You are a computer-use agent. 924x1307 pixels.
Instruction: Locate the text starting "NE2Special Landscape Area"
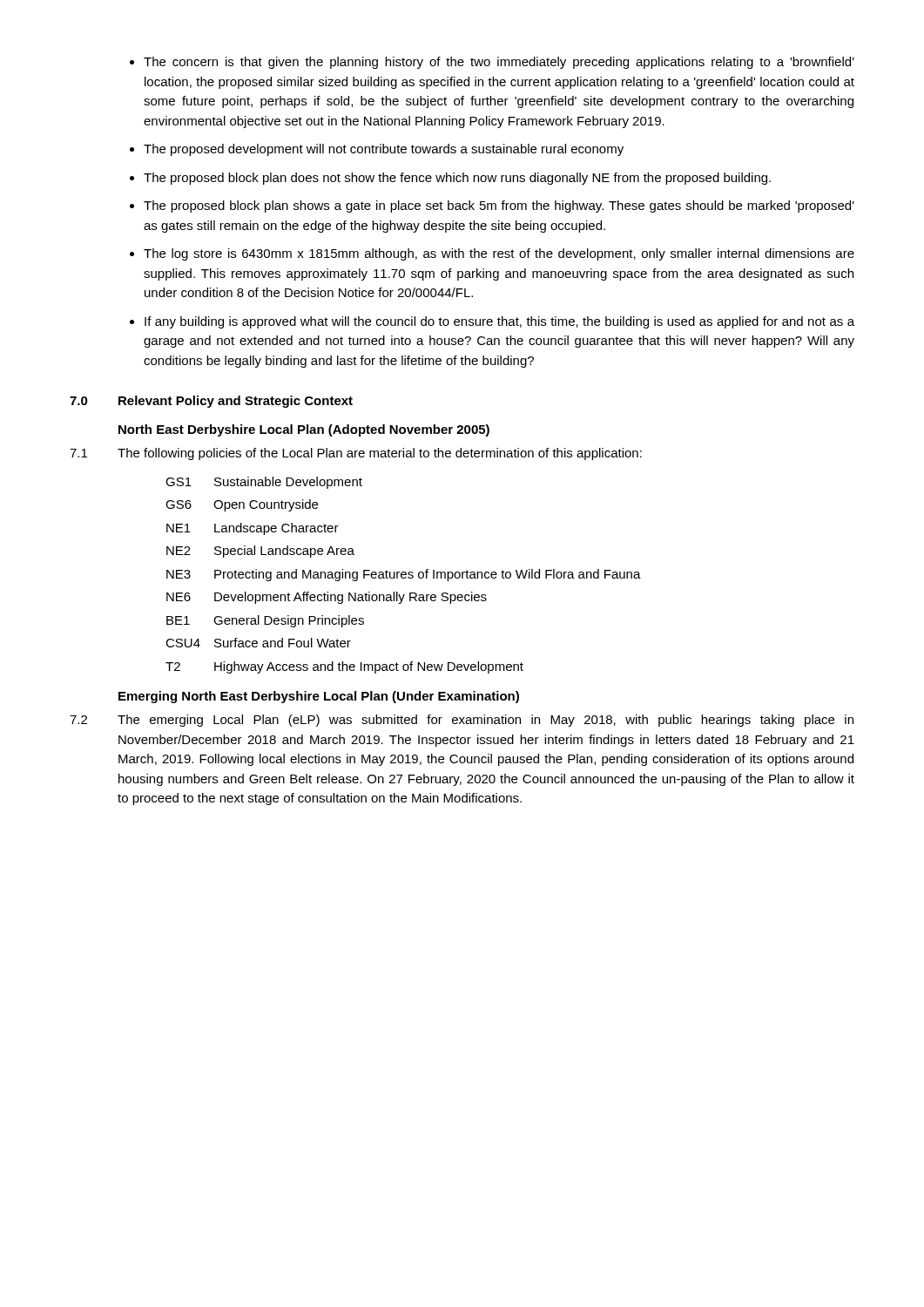click(x=260, y=551)
